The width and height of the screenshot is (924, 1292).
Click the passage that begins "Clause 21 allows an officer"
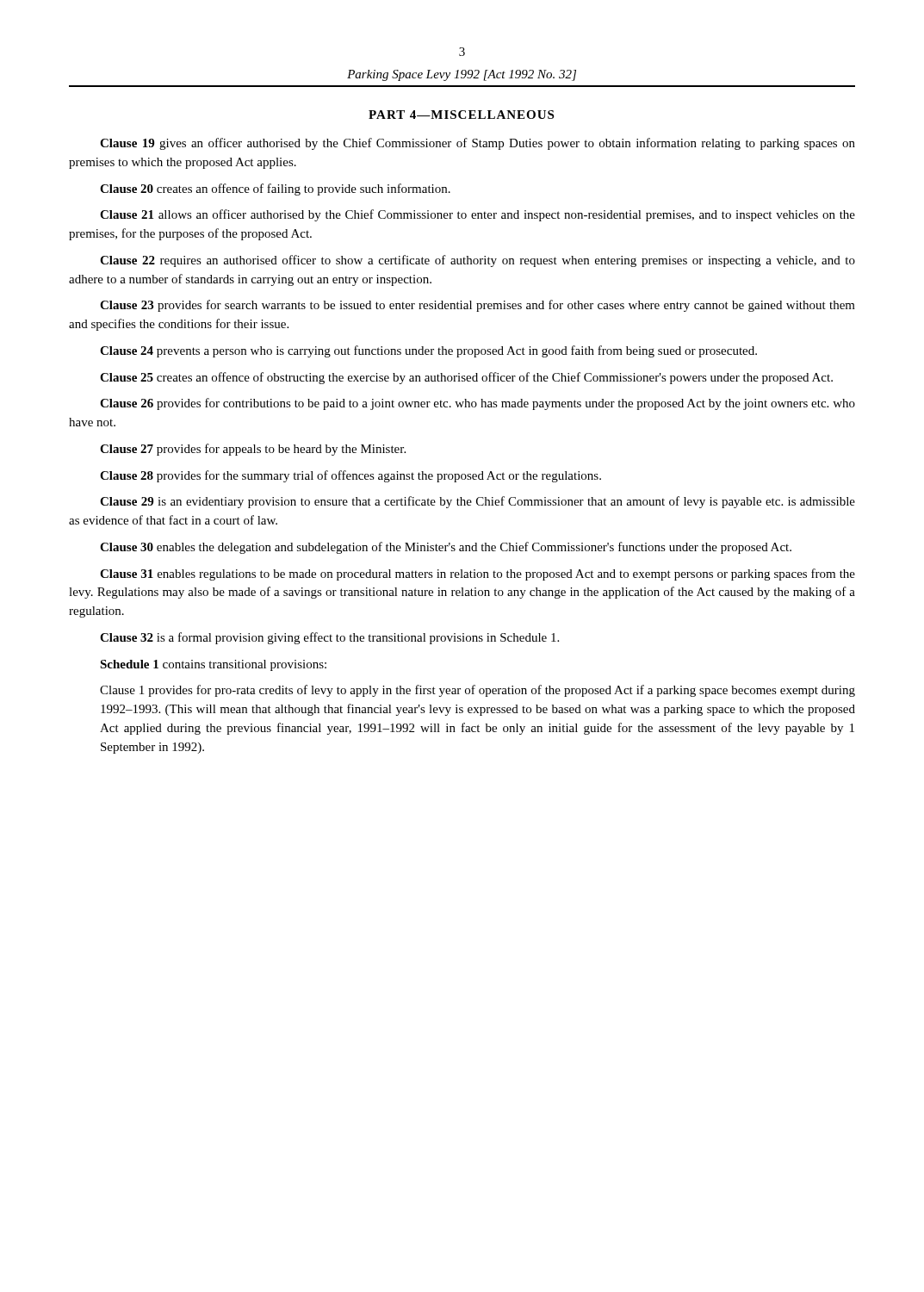[x=462, y=224]
